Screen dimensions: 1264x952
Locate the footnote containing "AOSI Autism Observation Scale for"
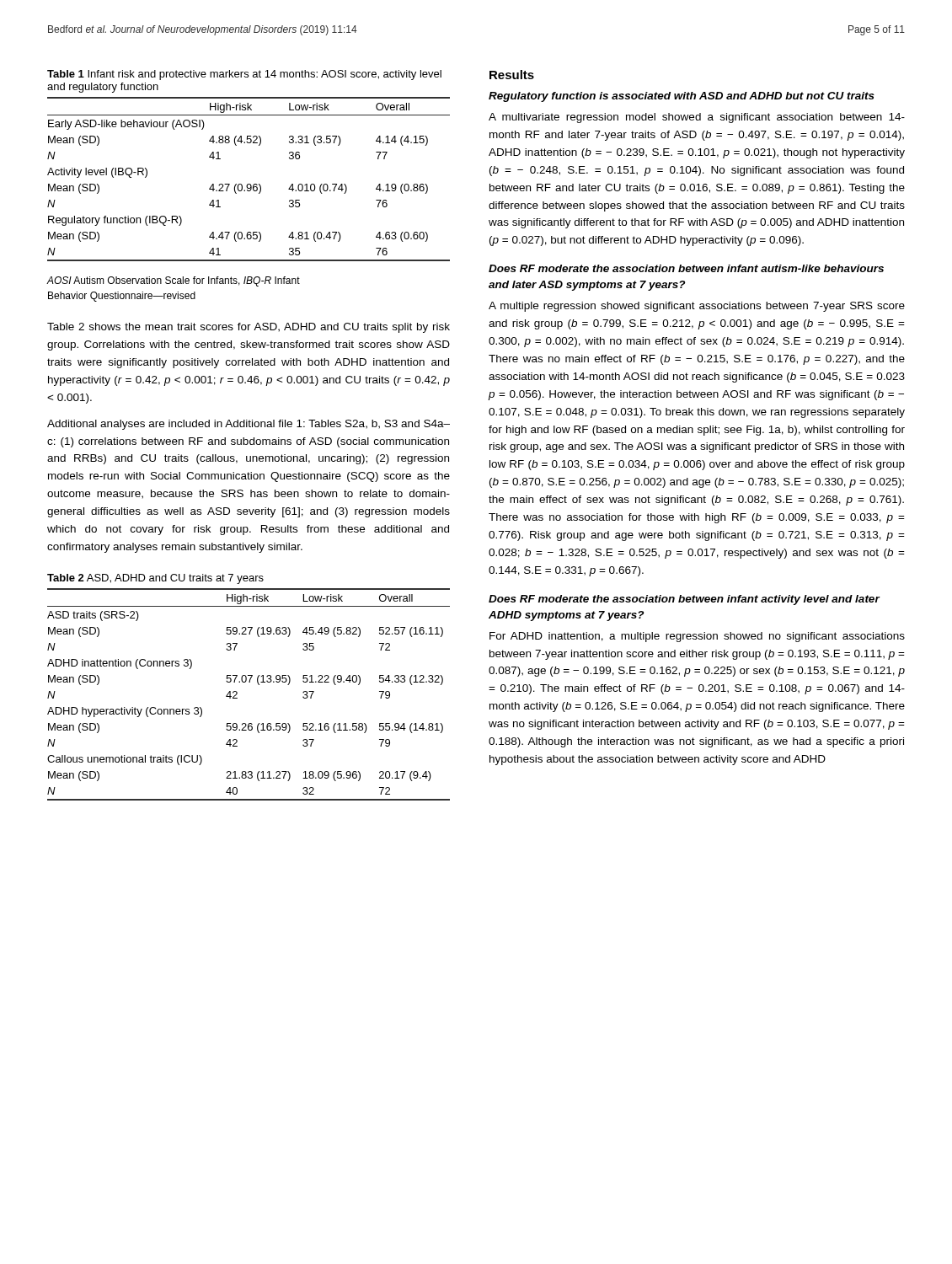tap(173, 288)
